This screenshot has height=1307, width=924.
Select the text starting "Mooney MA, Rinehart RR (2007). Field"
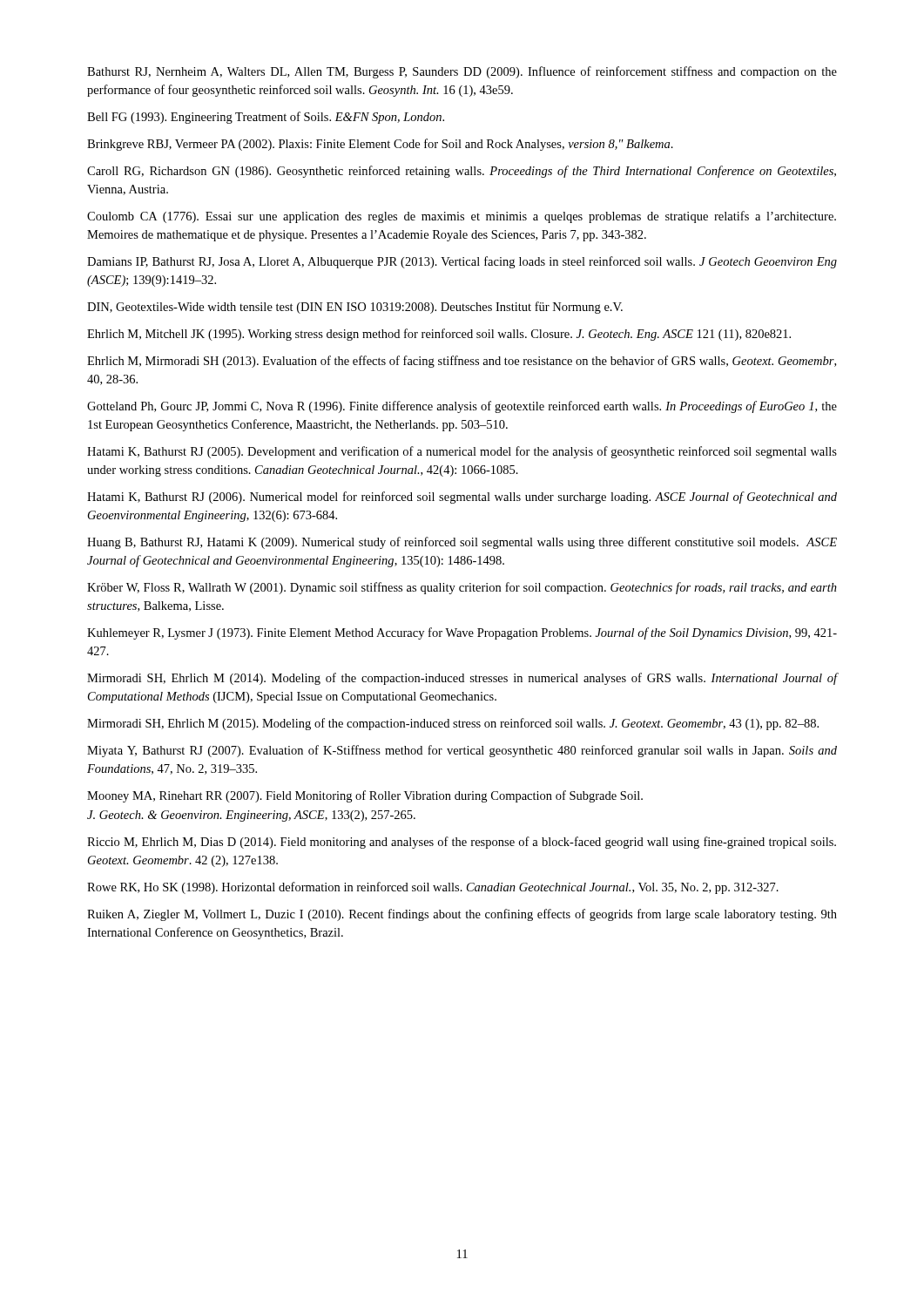click(365, 805)
